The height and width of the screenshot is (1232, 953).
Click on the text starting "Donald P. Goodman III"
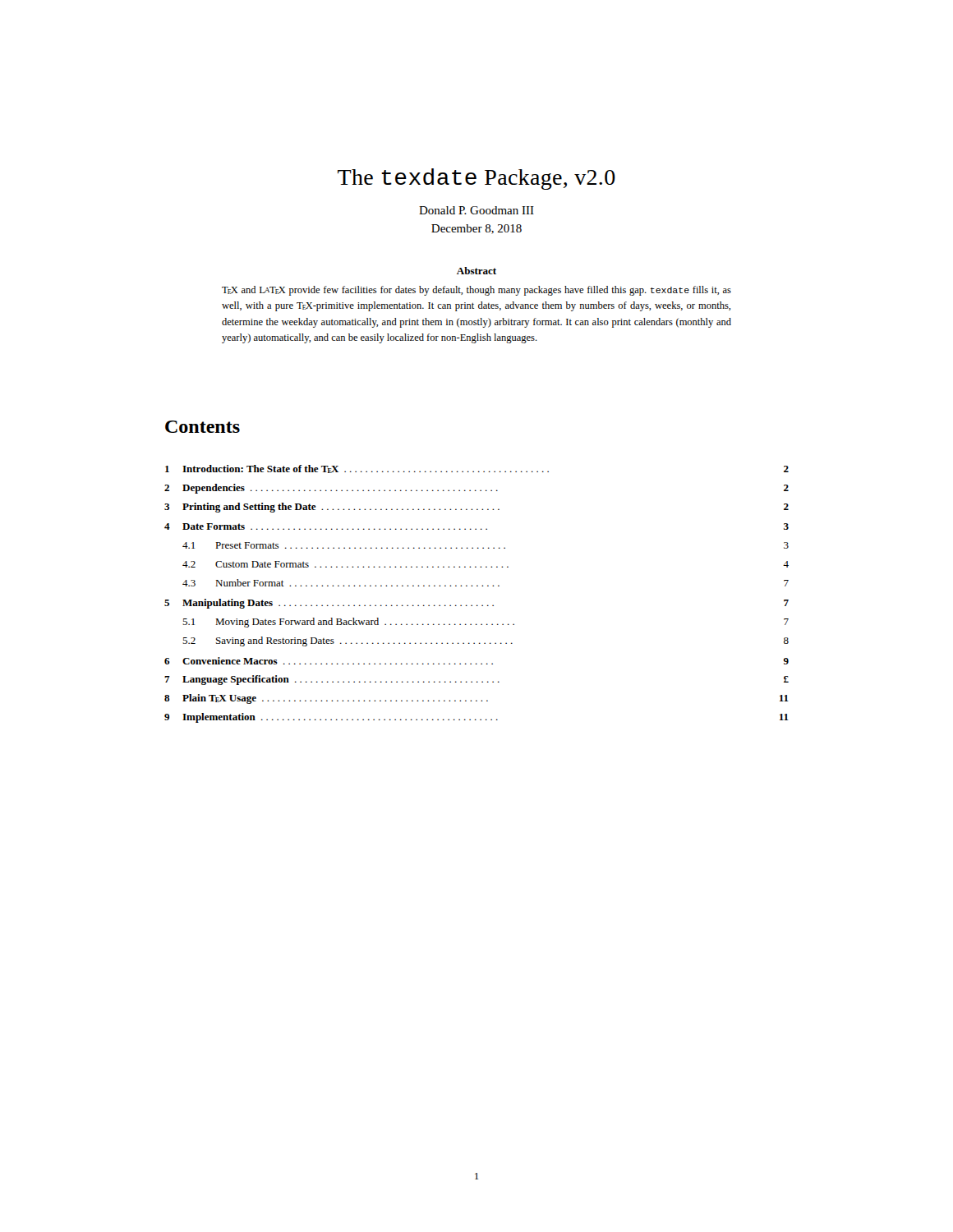coord(476,211)
